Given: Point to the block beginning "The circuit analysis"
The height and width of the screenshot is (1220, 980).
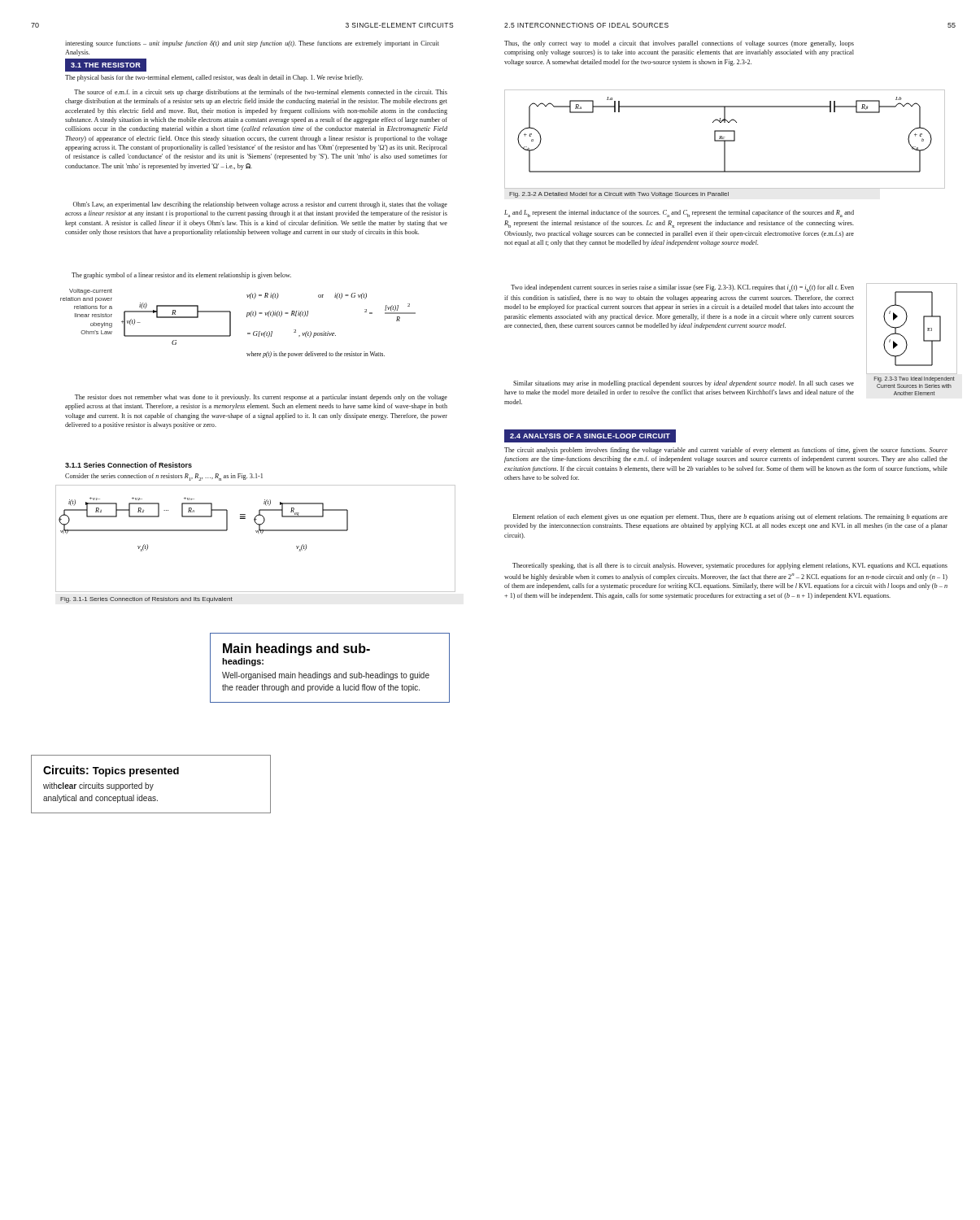Looking at the screenshot, I should point(726,464).
